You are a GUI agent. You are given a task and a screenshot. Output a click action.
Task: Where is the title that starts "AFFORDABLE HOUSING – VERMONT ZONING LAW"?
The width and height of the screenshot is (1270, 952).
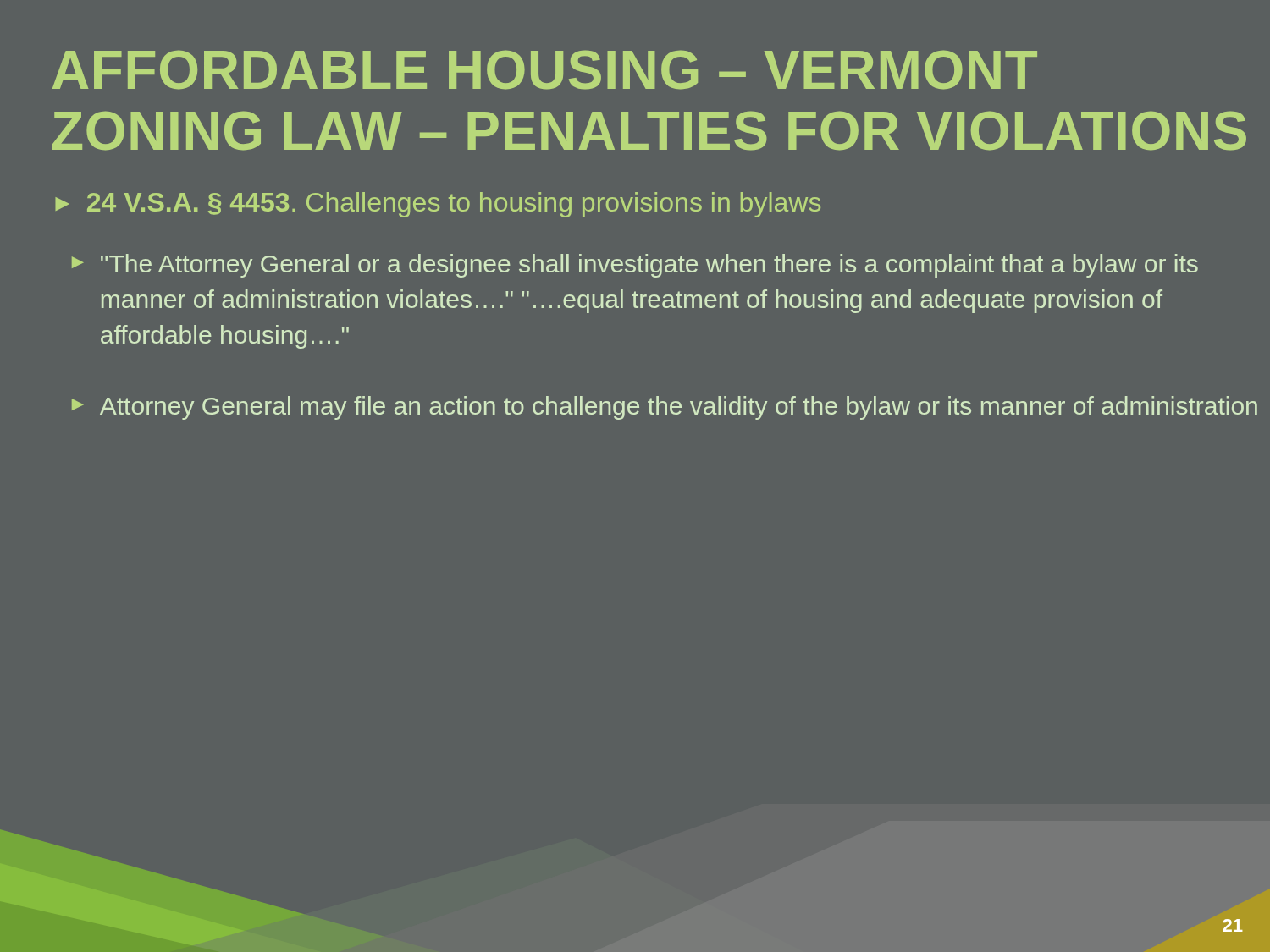click(650, 101)
